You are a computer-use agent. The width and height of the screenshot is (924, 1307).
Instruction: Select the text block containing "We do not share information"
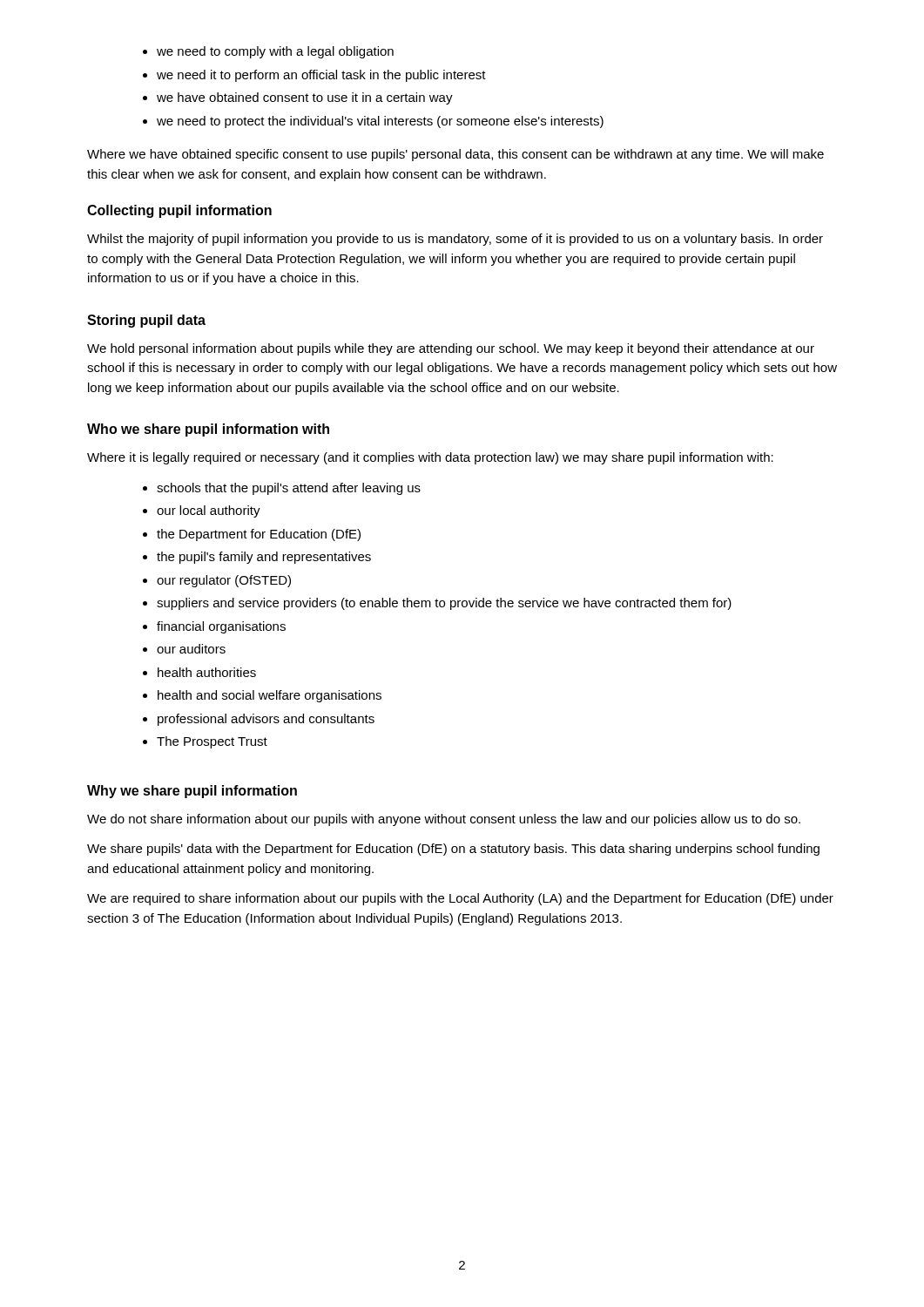point(444,818)
